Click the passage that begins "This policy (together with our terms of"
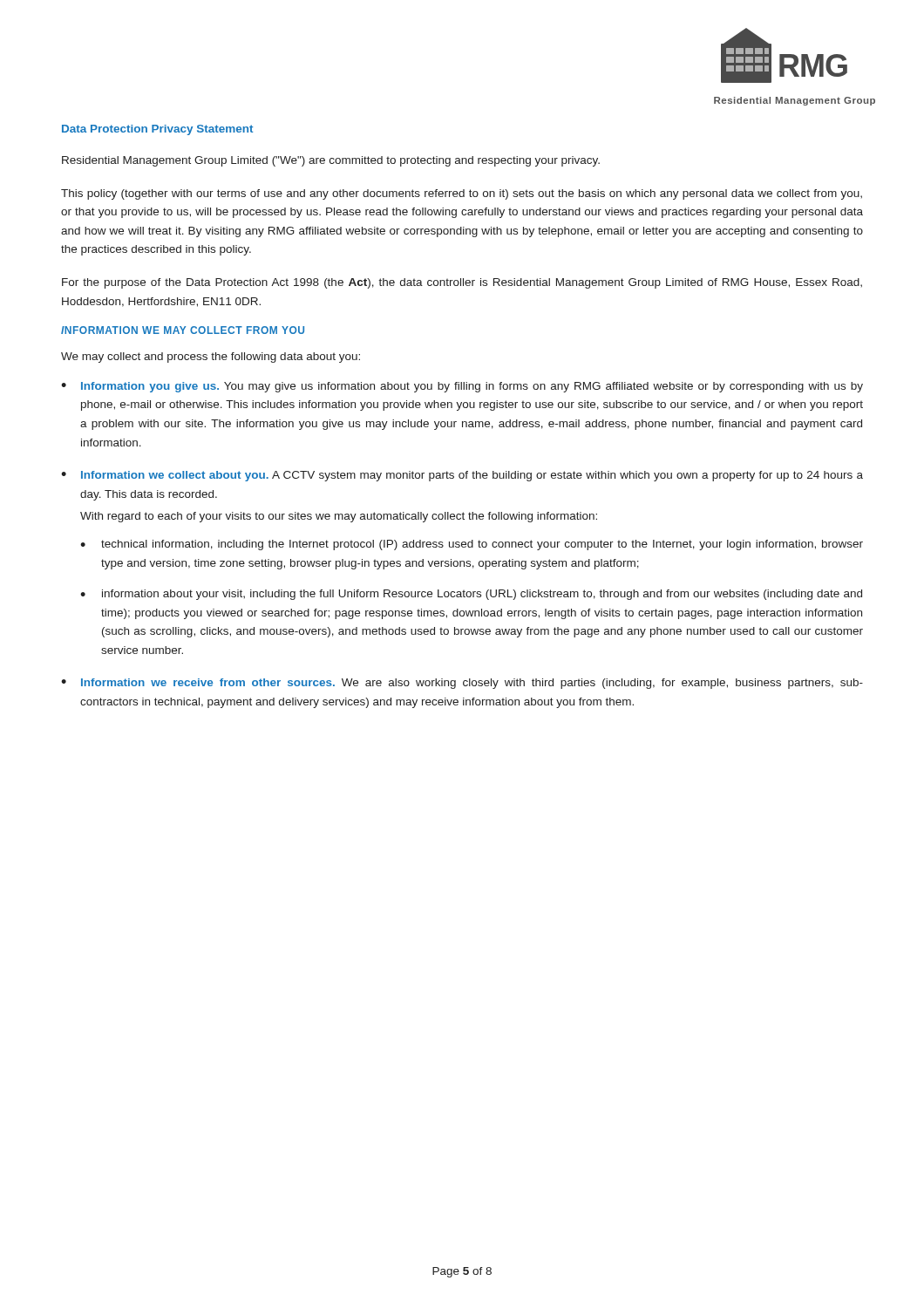The height and width of the screenshot is (1308, 924). pos(462,221)
